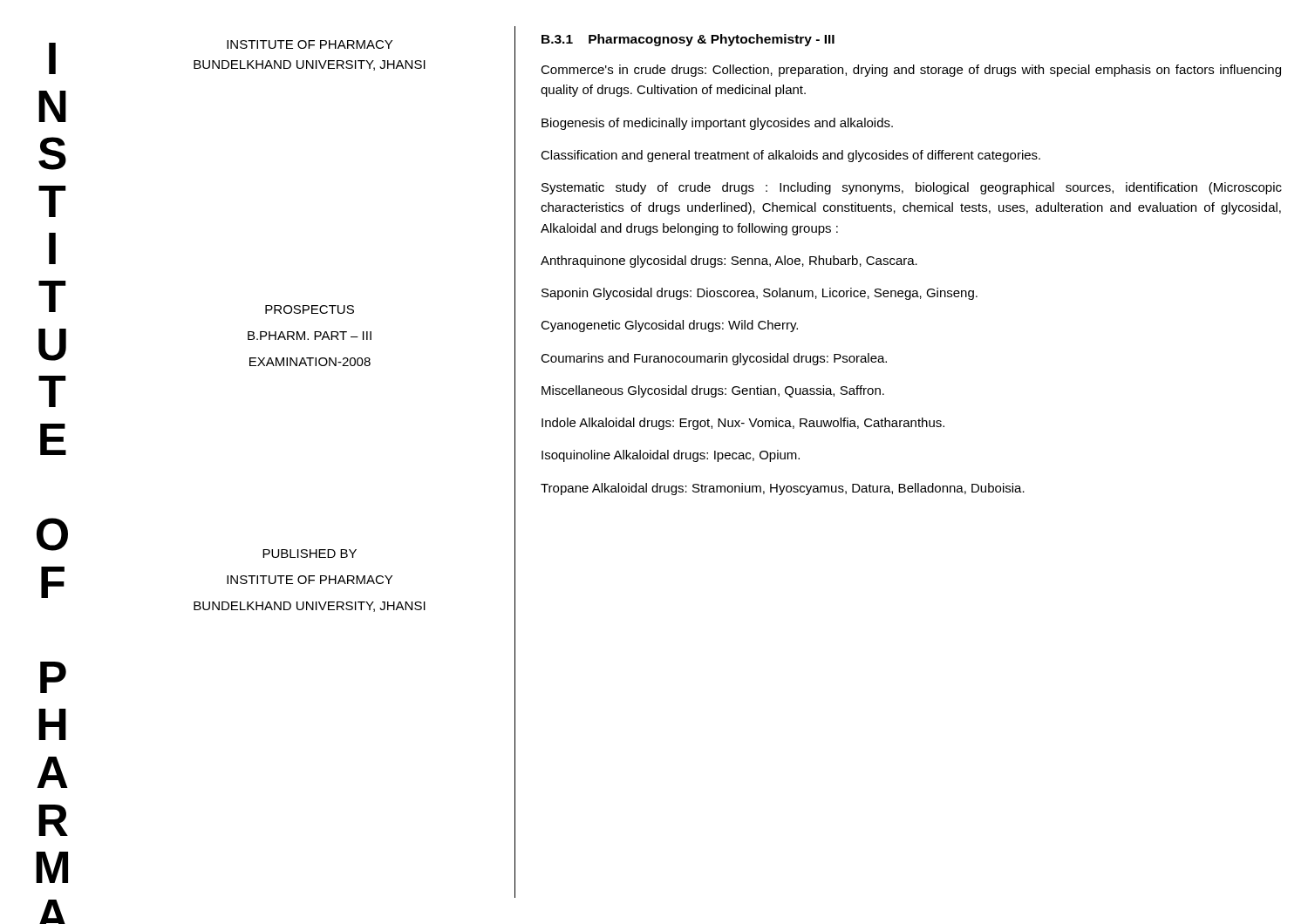Point to the text block starting "Cyanogenetic Glycosidal drugs: Wild Cherry."
Screen dimensions: 924x1308
(670, 325)
